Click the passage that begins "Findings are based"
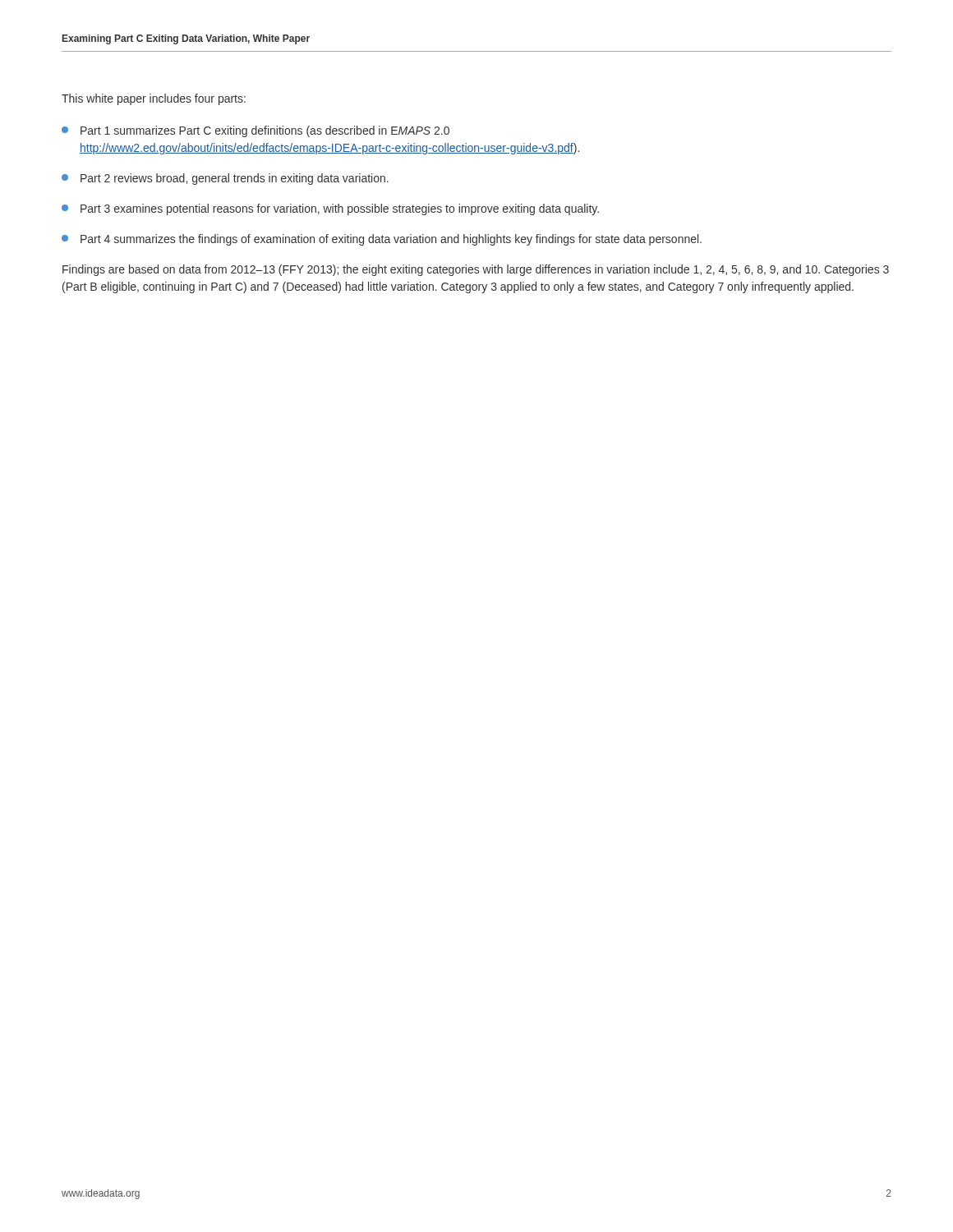 pos(475,278)
